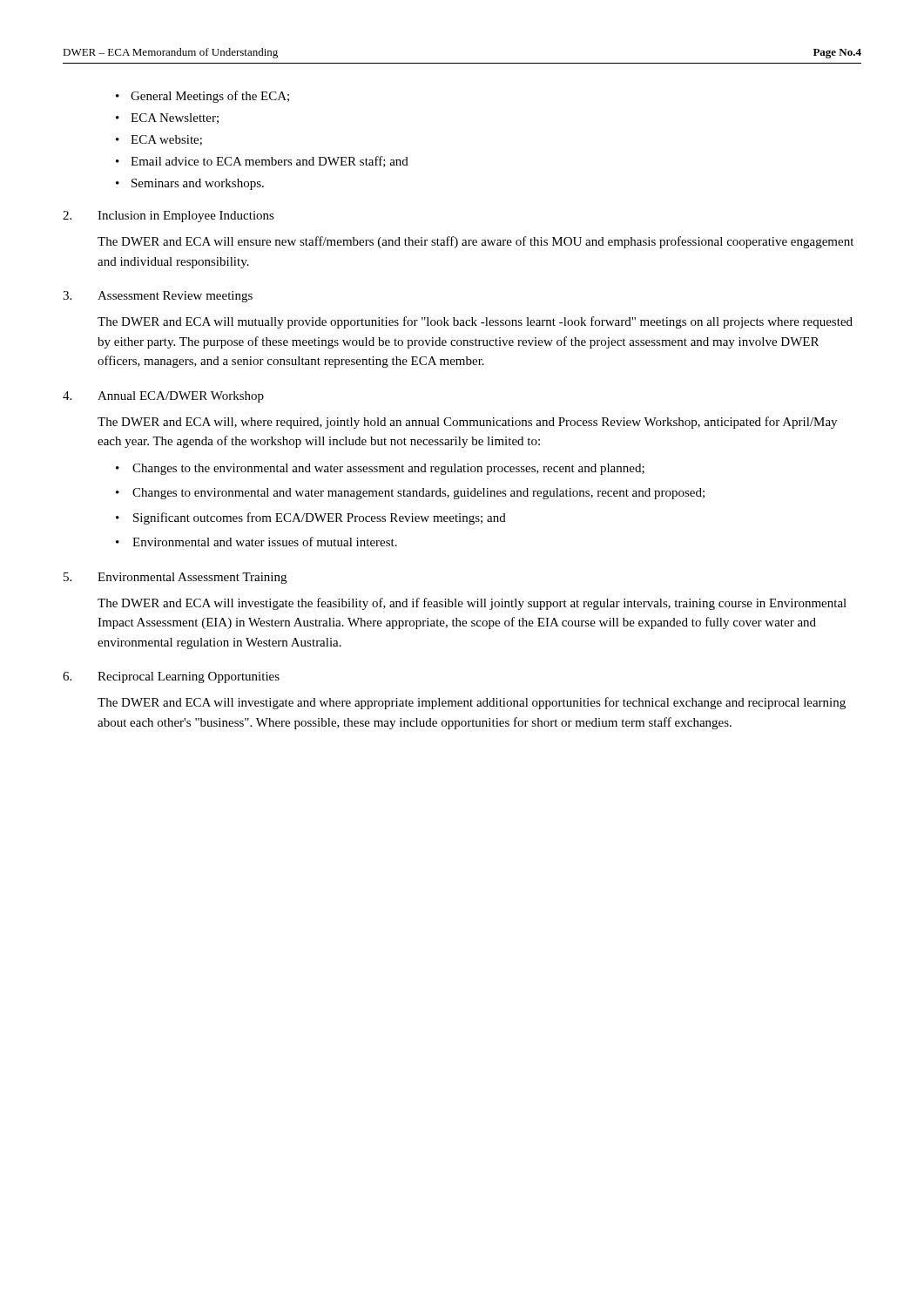The image size is (924, 1307).
Task: Click on the section header with the text "2. Inclusion in Employee Inductions"
Action: (x=168, y=216)
